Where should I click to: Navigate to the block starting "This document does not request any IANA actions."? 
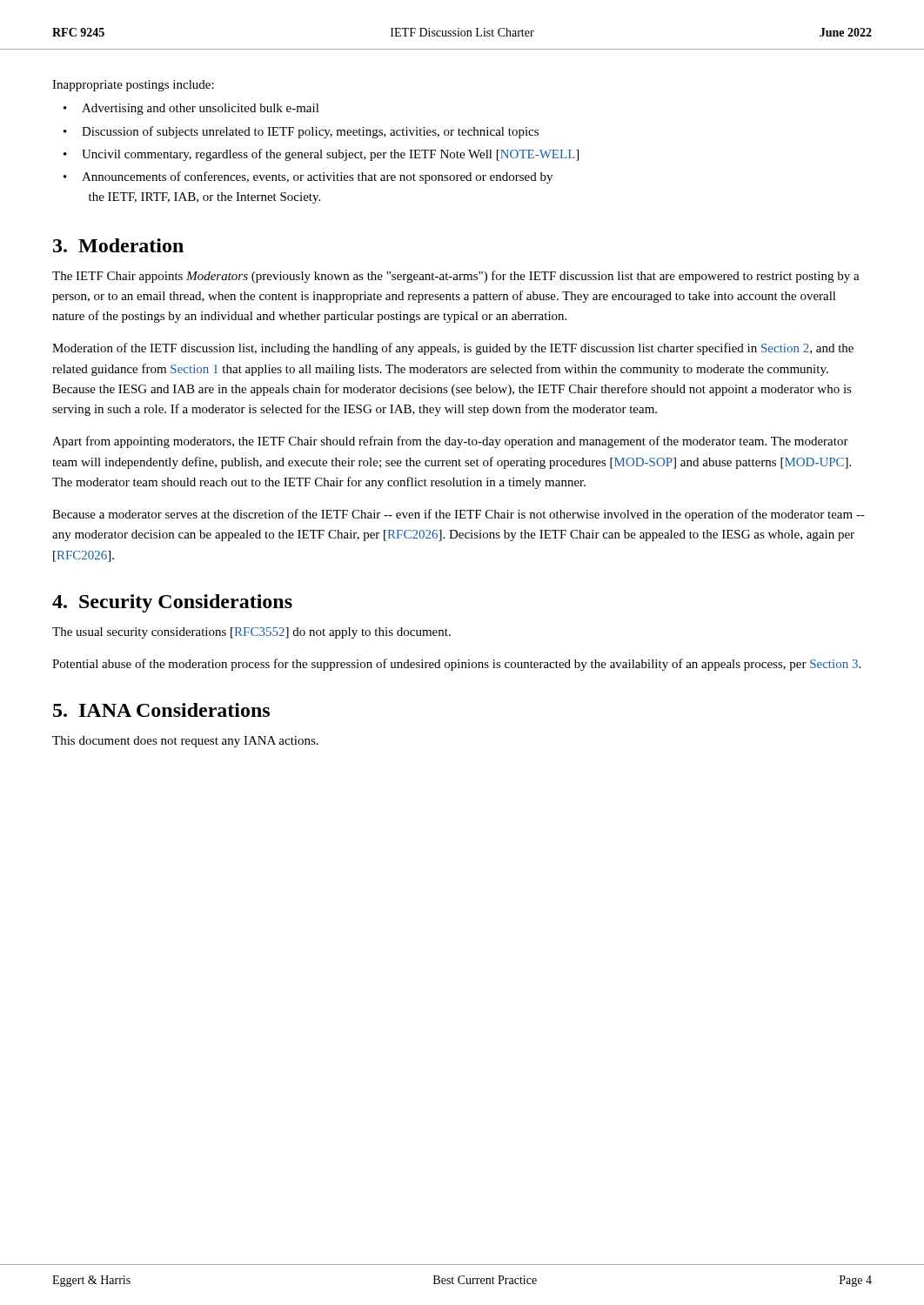click(x=185, y=742)
